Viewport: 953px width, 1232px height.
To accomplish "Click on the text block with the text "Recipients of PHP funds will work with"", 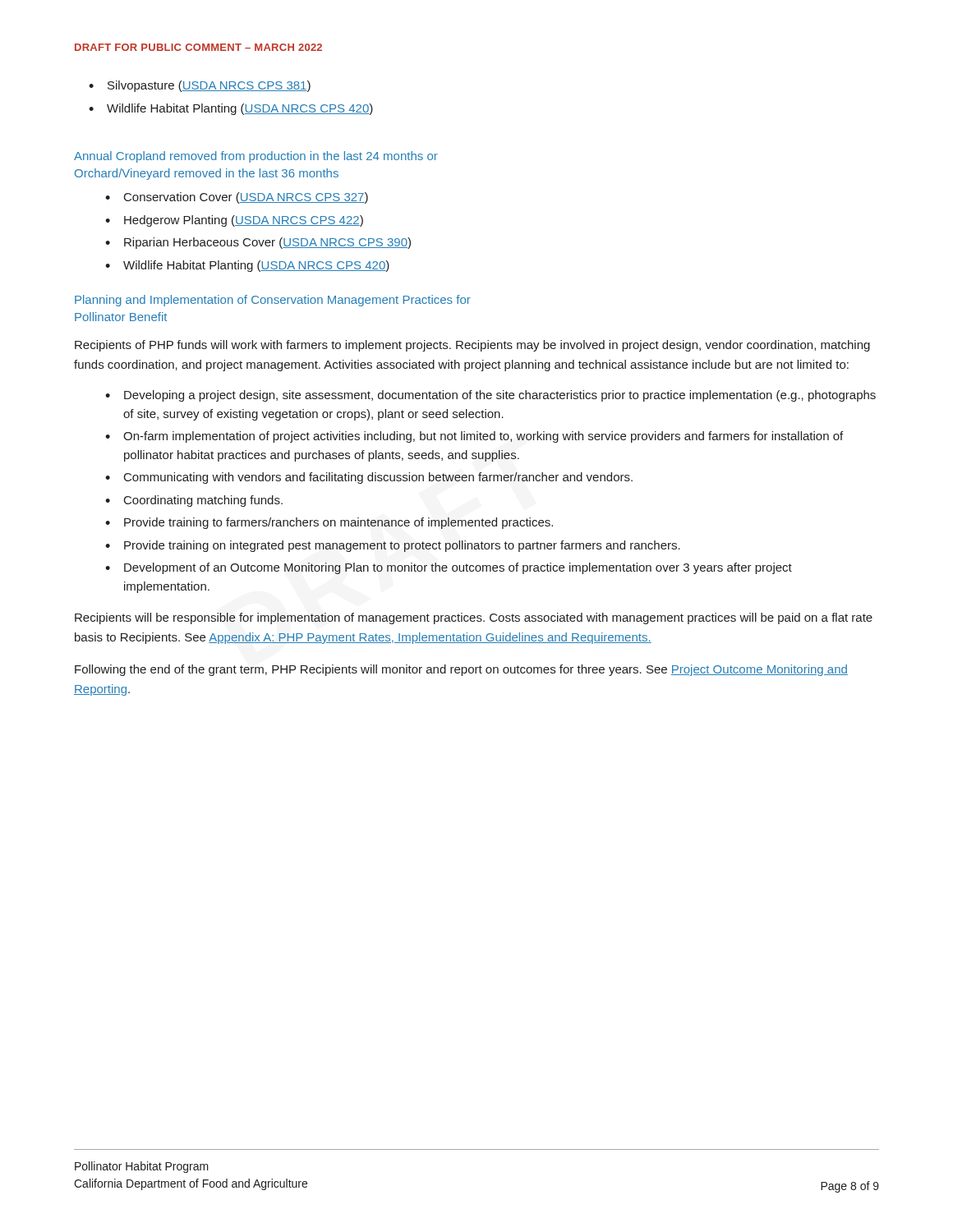I will (x=476, y=355).
